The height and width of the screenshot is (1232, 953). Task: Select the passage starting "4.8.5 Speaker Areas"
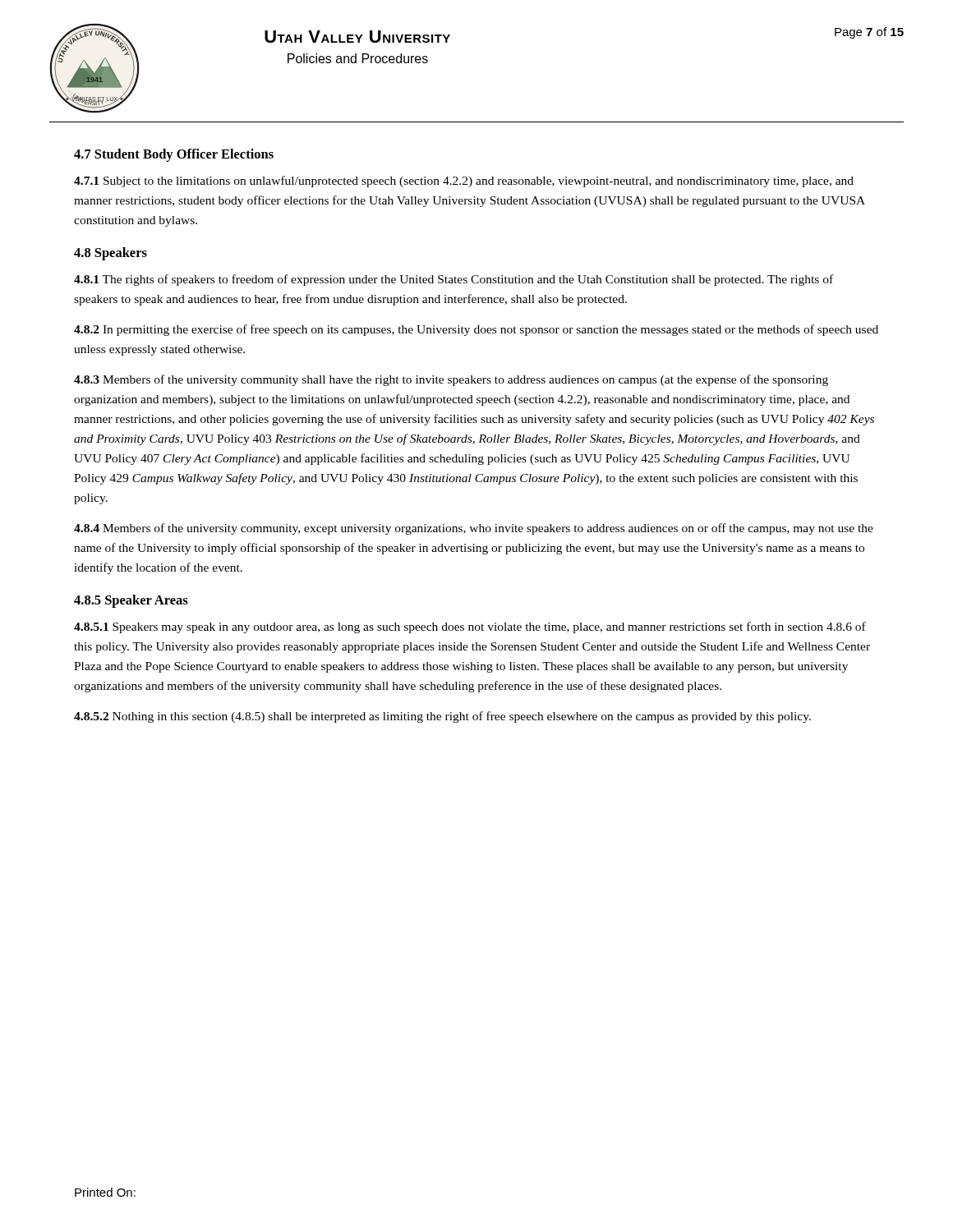click(131, 600)
